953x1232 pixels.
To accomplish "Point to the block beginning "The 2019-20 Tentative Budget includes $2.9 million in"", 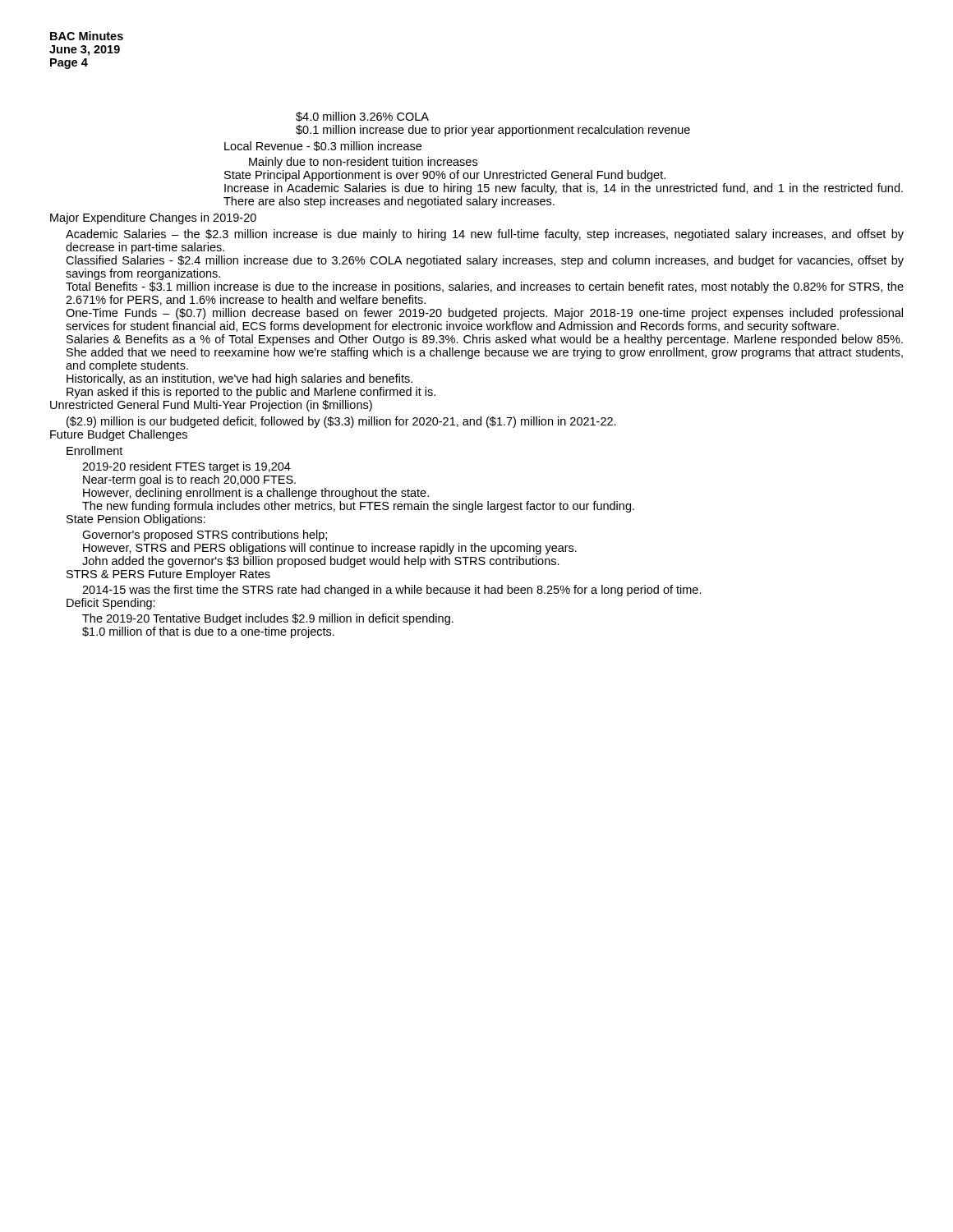I will 268,619.
